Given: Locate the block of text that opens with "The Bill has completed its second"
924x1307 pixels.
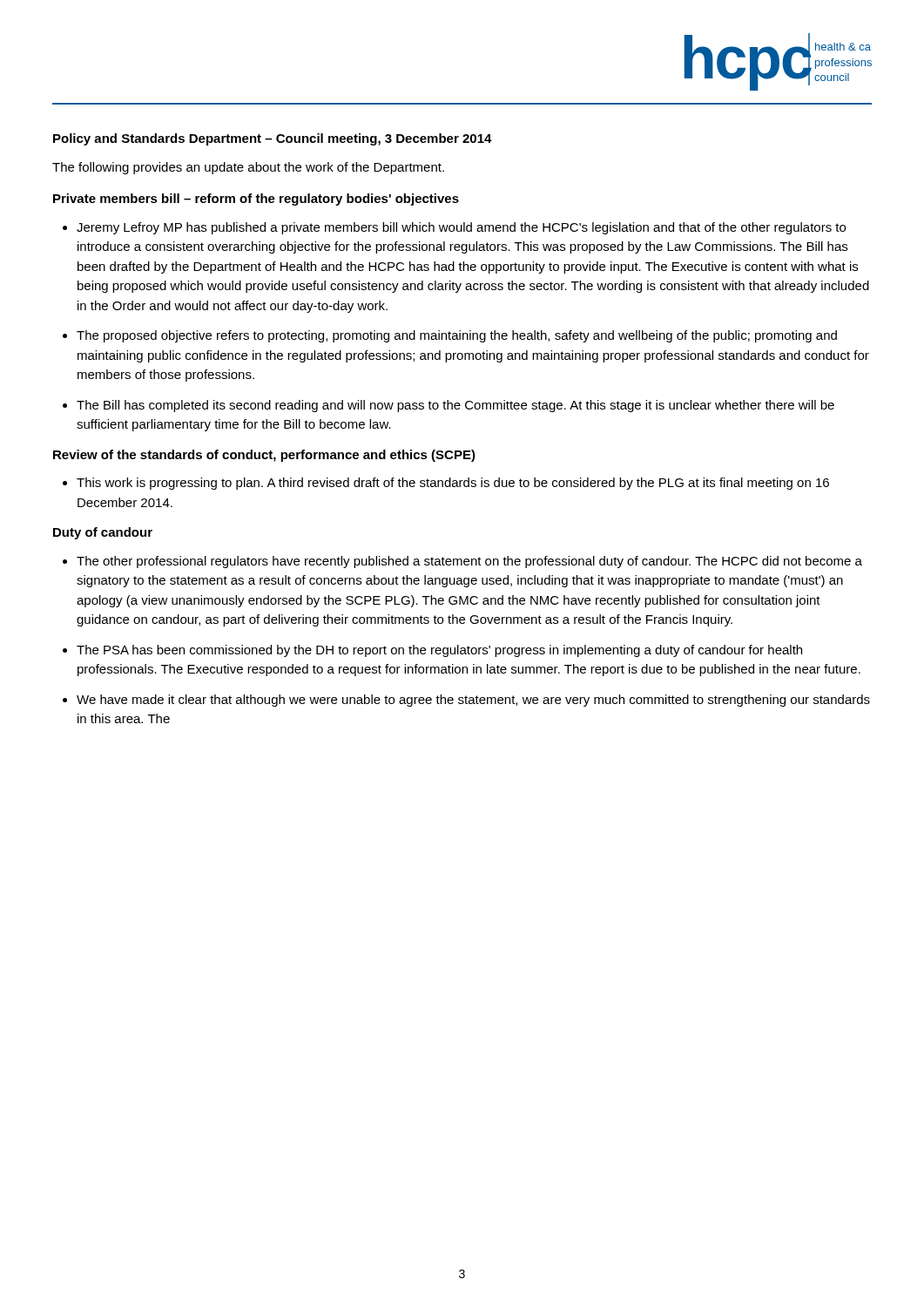Looking at the screenshot, I should point(456,414).
